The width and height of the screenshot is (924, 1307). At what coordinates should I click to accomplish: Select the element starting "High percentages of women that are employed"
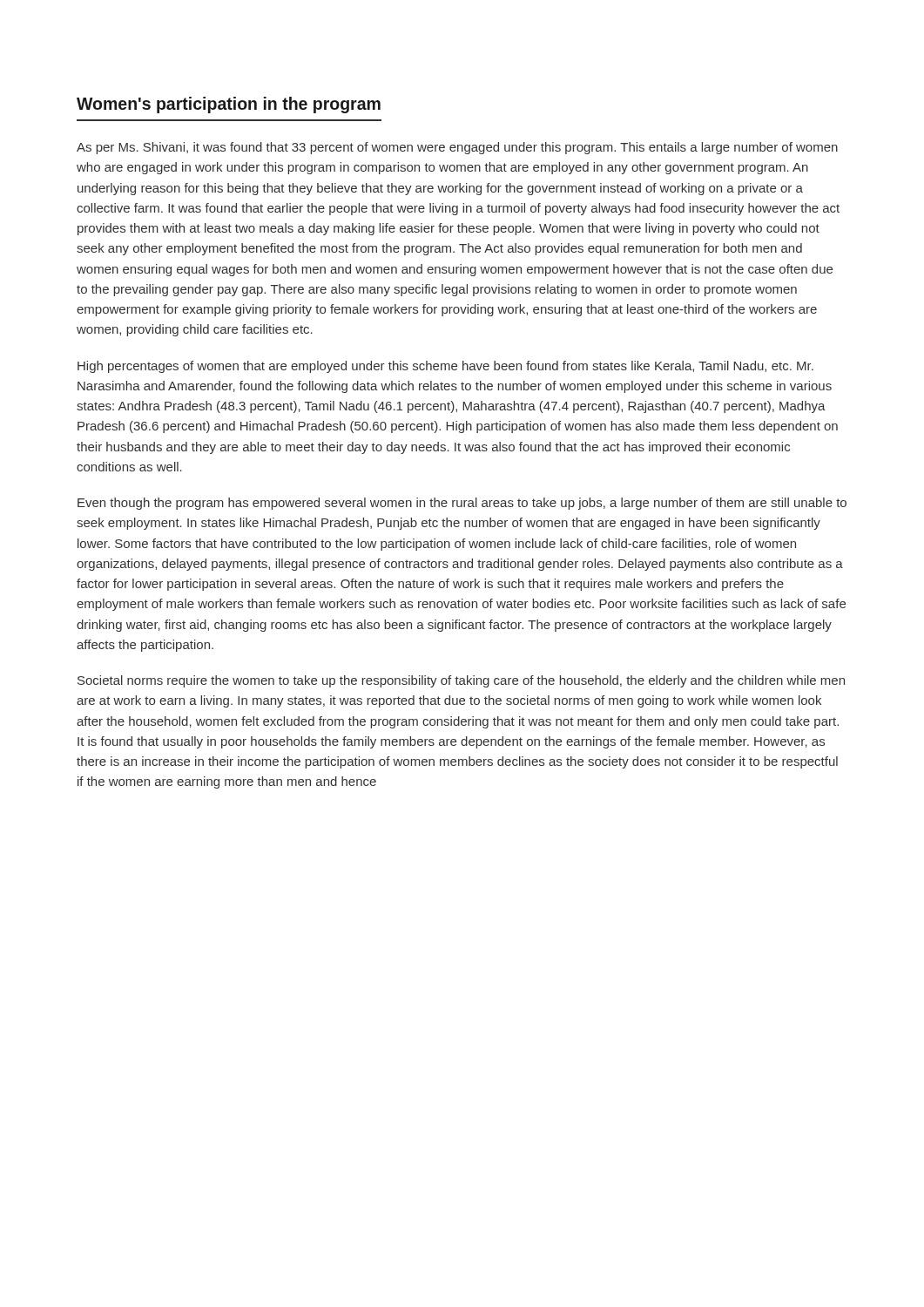pyautogui.click(x=457, y=416)
